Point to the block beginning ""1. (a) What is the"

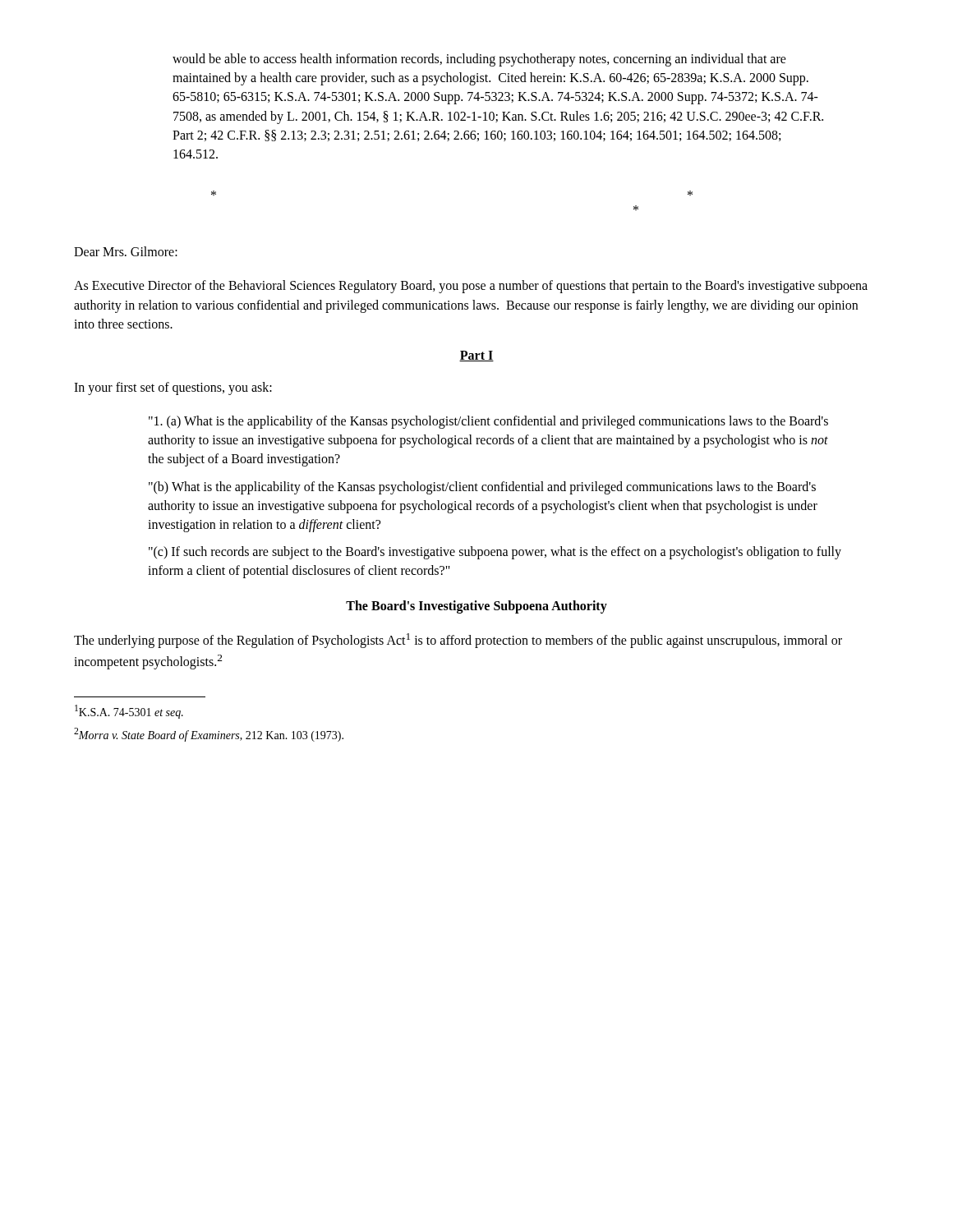pos(497,496)
